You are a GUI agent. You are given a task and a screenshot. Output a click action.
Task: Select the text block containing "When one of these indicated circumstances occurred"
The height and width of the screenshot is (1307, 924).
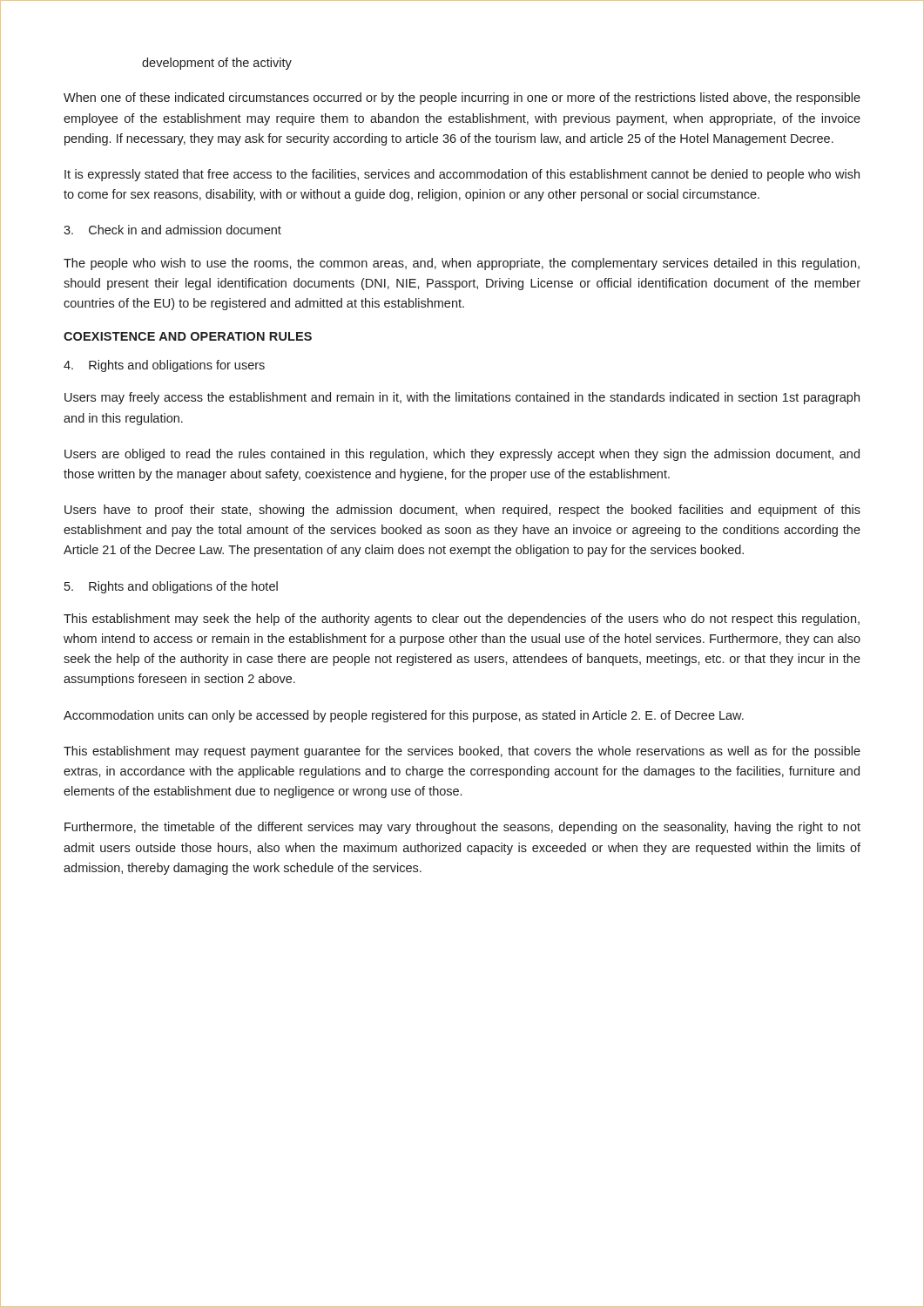[462, 118]
